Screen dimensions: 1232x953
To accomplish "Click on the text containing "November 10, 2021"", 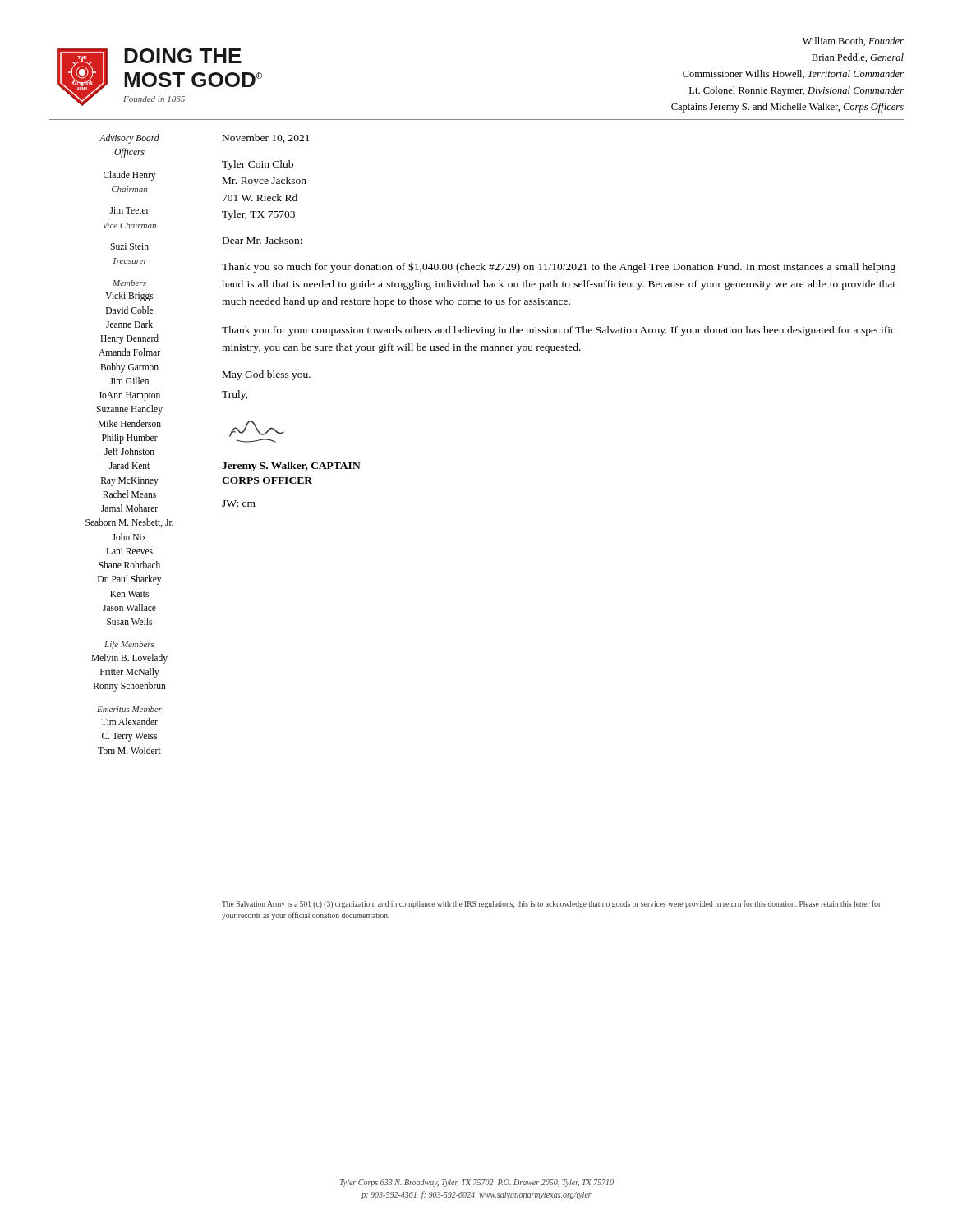I will (x=266, y=138).
